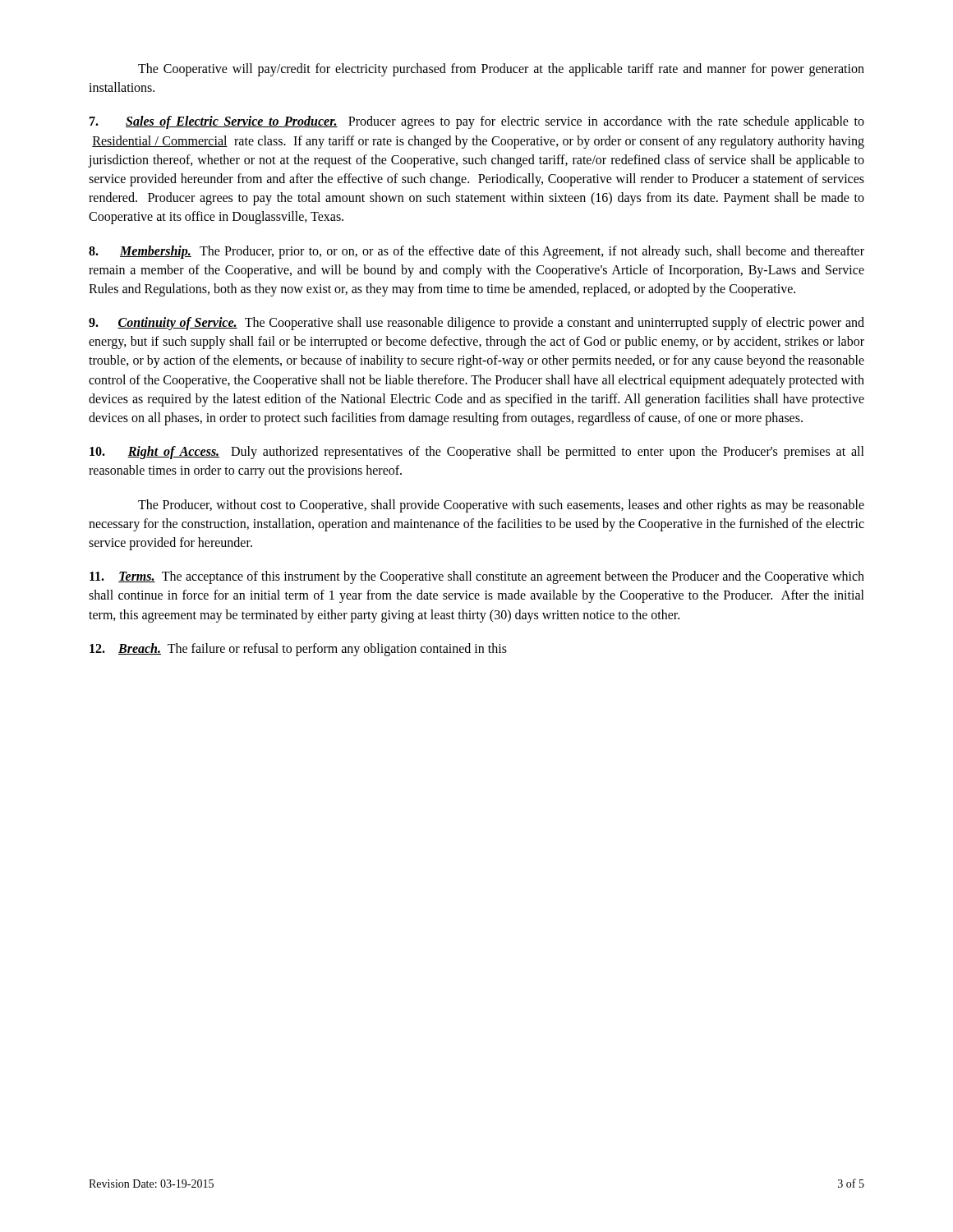
Task: Point to the element starting "Membership. The Producer, prior"
Action: point(476,270)
